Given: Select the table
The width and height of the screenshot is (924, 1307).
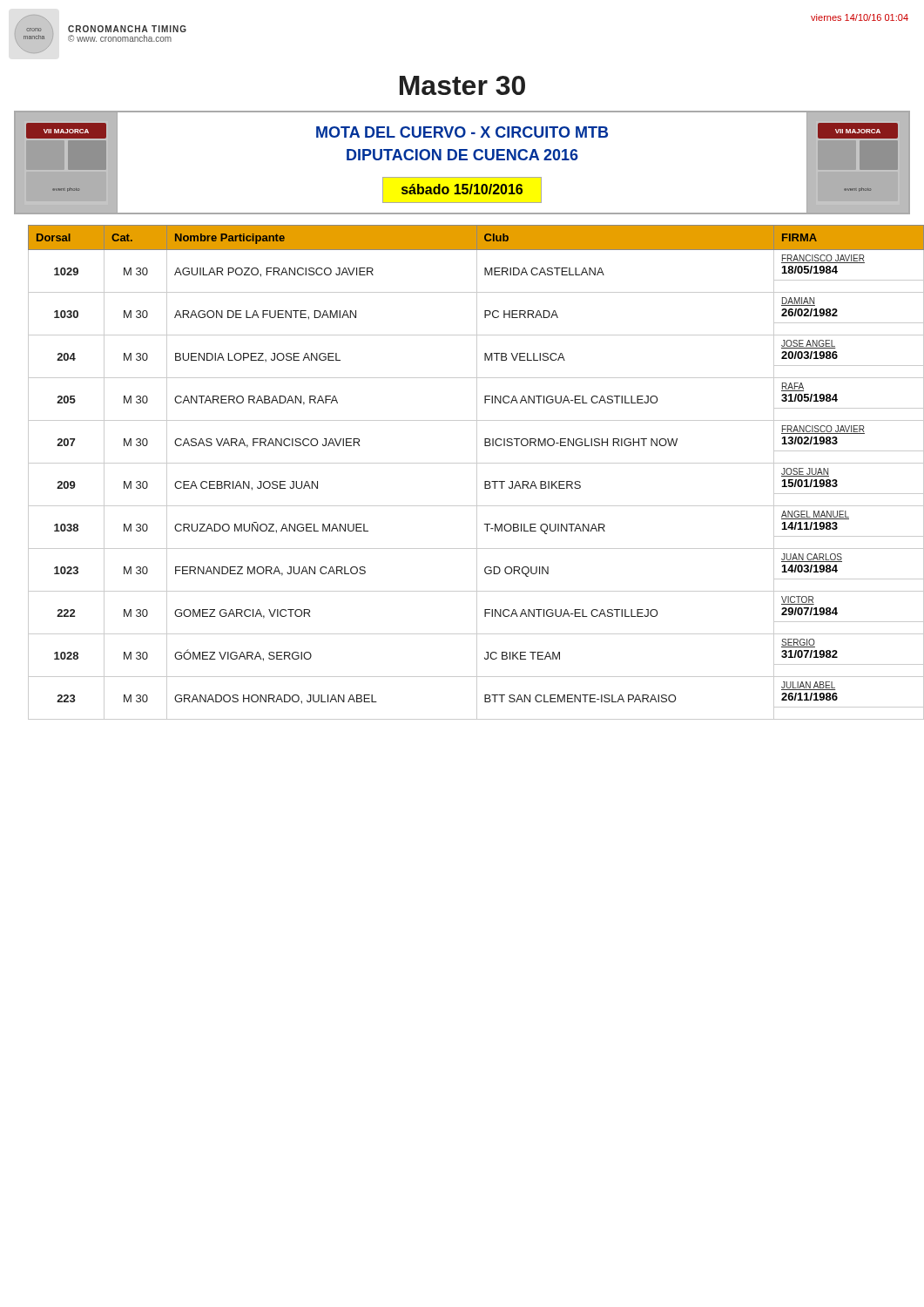Looking at the screenshot, I should pos(462,472).
